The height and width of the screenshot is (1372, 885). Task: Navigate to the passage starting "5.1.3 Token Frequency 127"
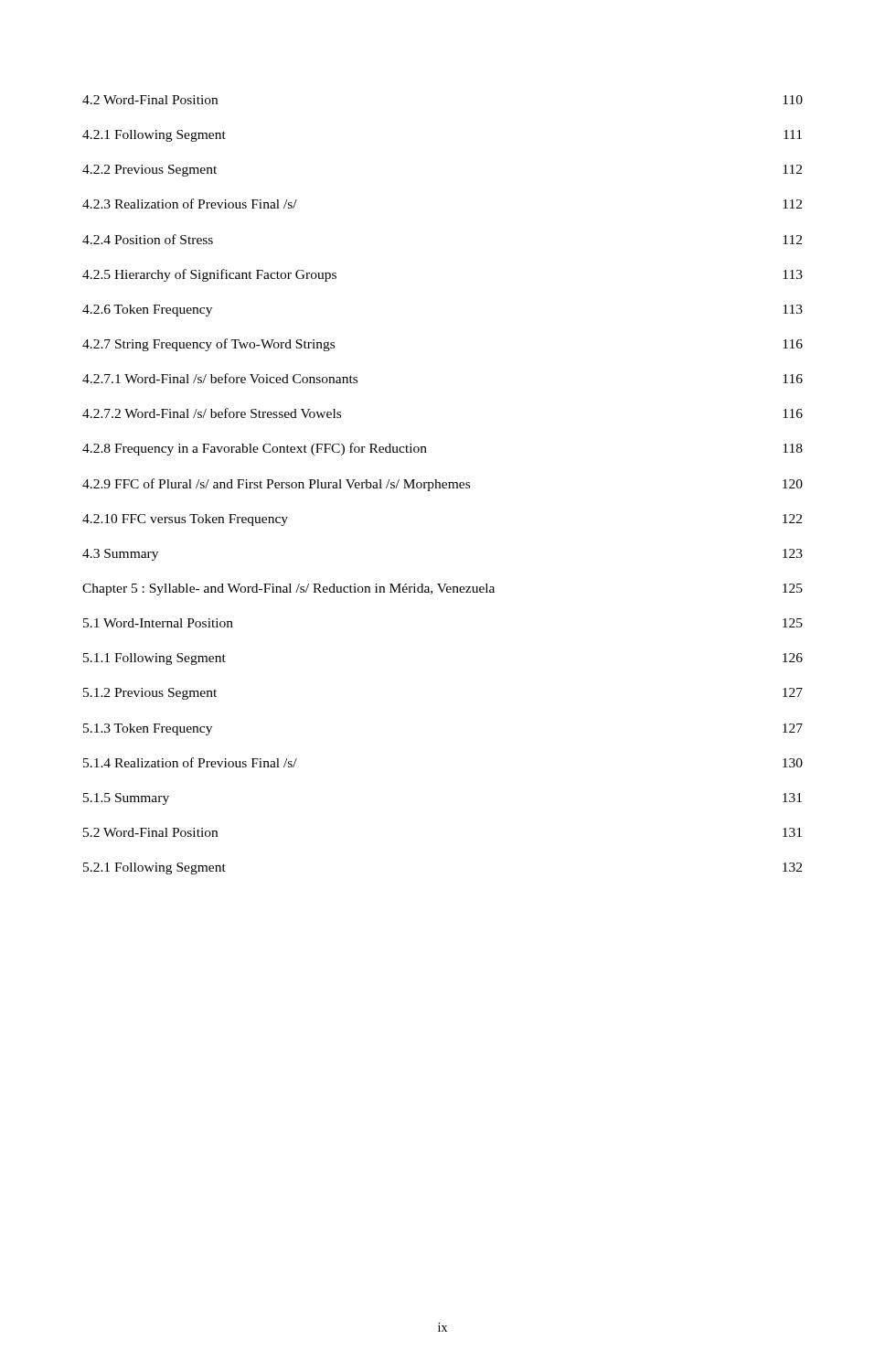click(x=143, y=729)
